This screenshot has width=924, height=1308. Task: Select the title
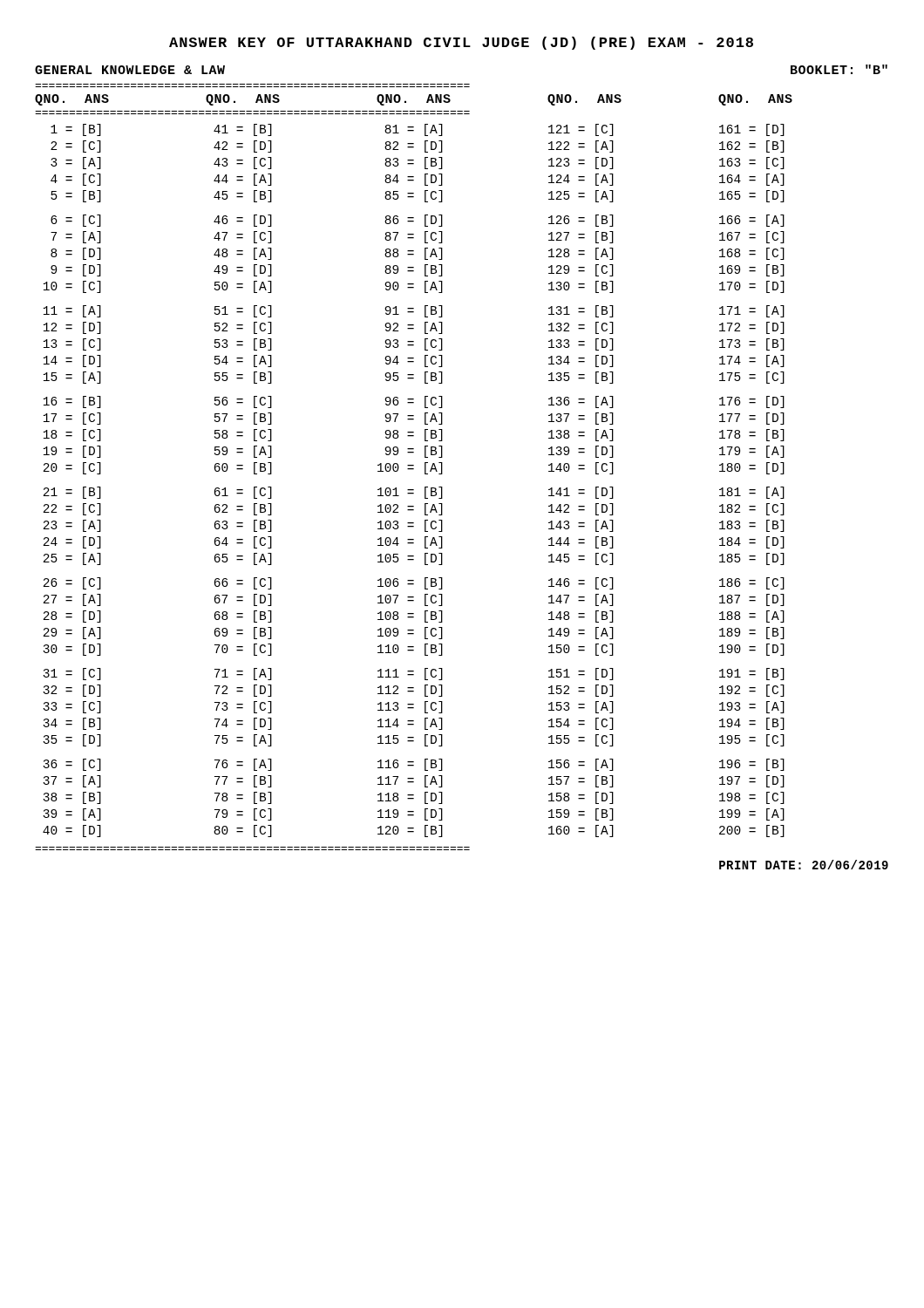click(462, 43)
